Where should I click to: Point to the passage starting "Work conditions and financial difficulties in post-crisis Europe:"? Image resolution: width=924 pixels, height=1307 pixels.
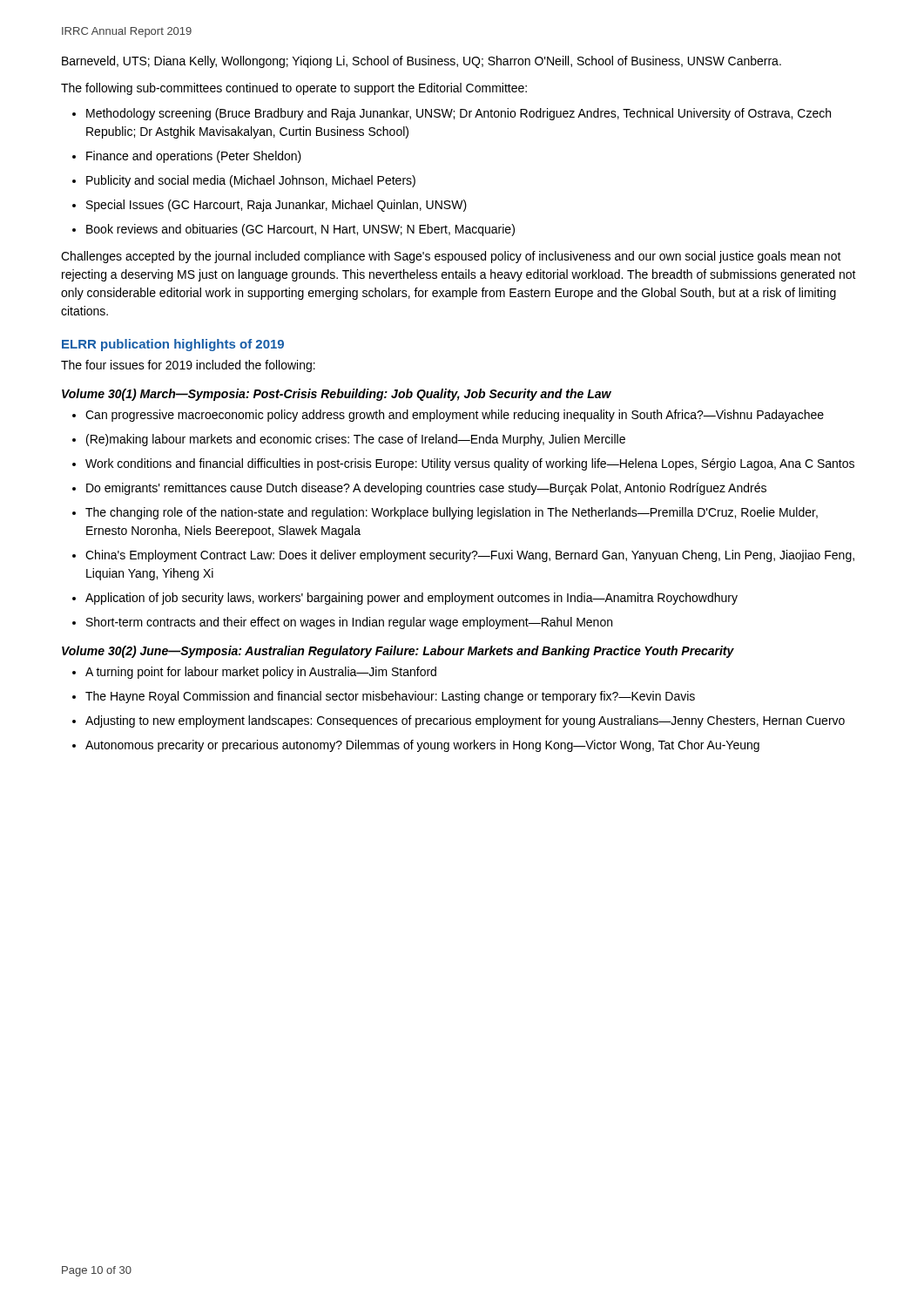470,464
